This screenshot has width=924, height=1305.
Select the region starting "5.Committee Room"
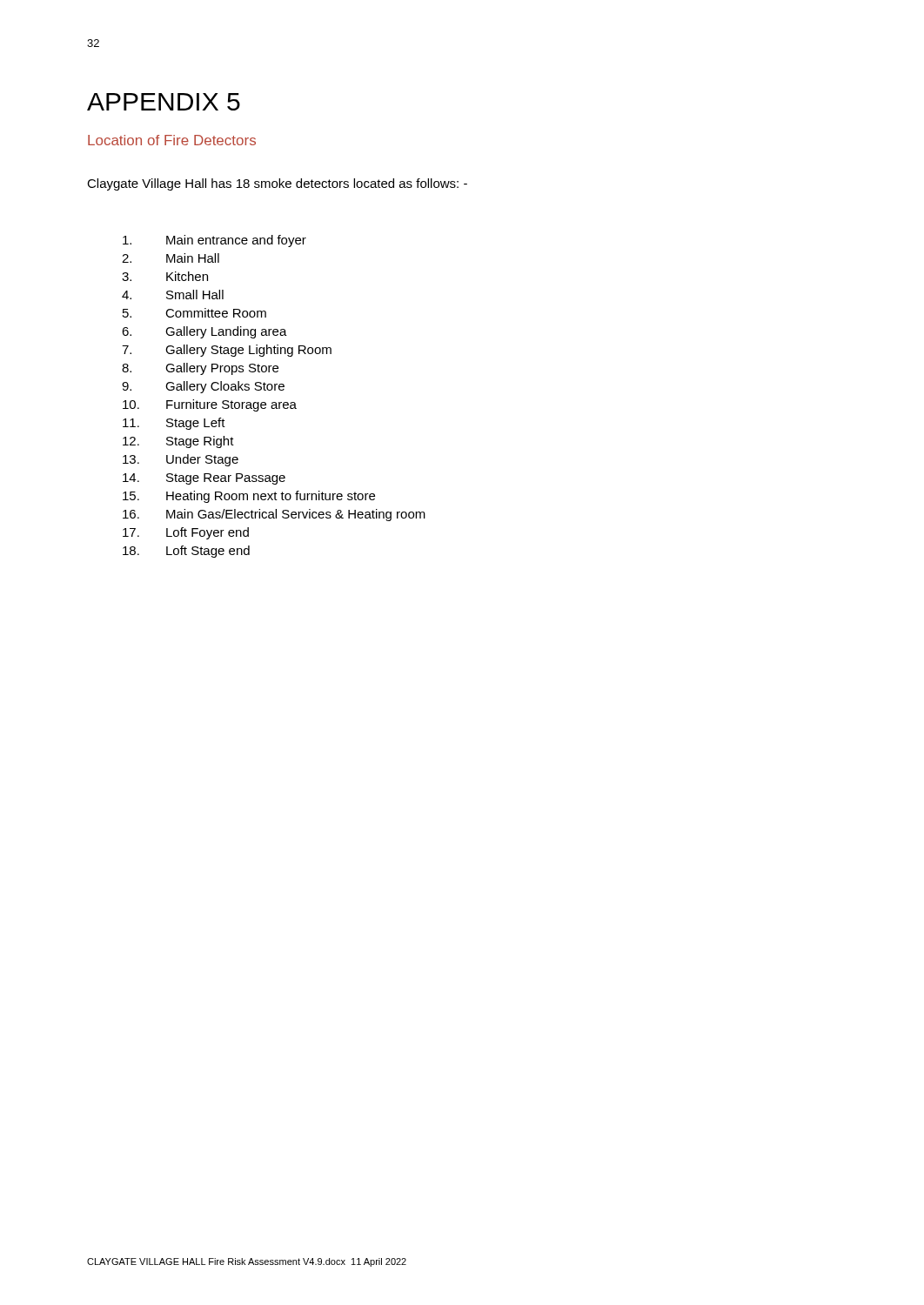tap(194, 313)
